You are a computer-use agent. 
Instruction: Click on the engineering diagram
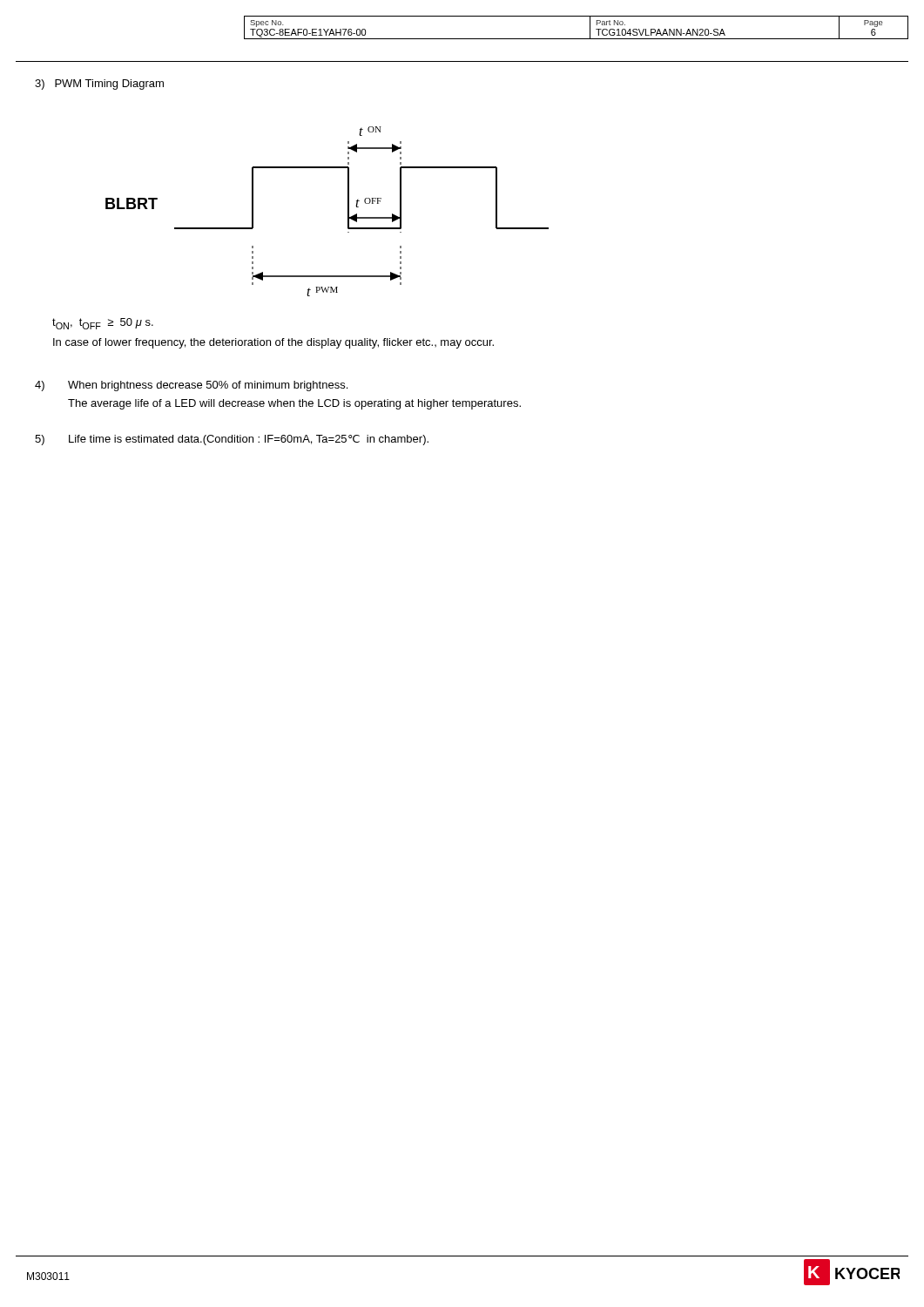point(348,202)
